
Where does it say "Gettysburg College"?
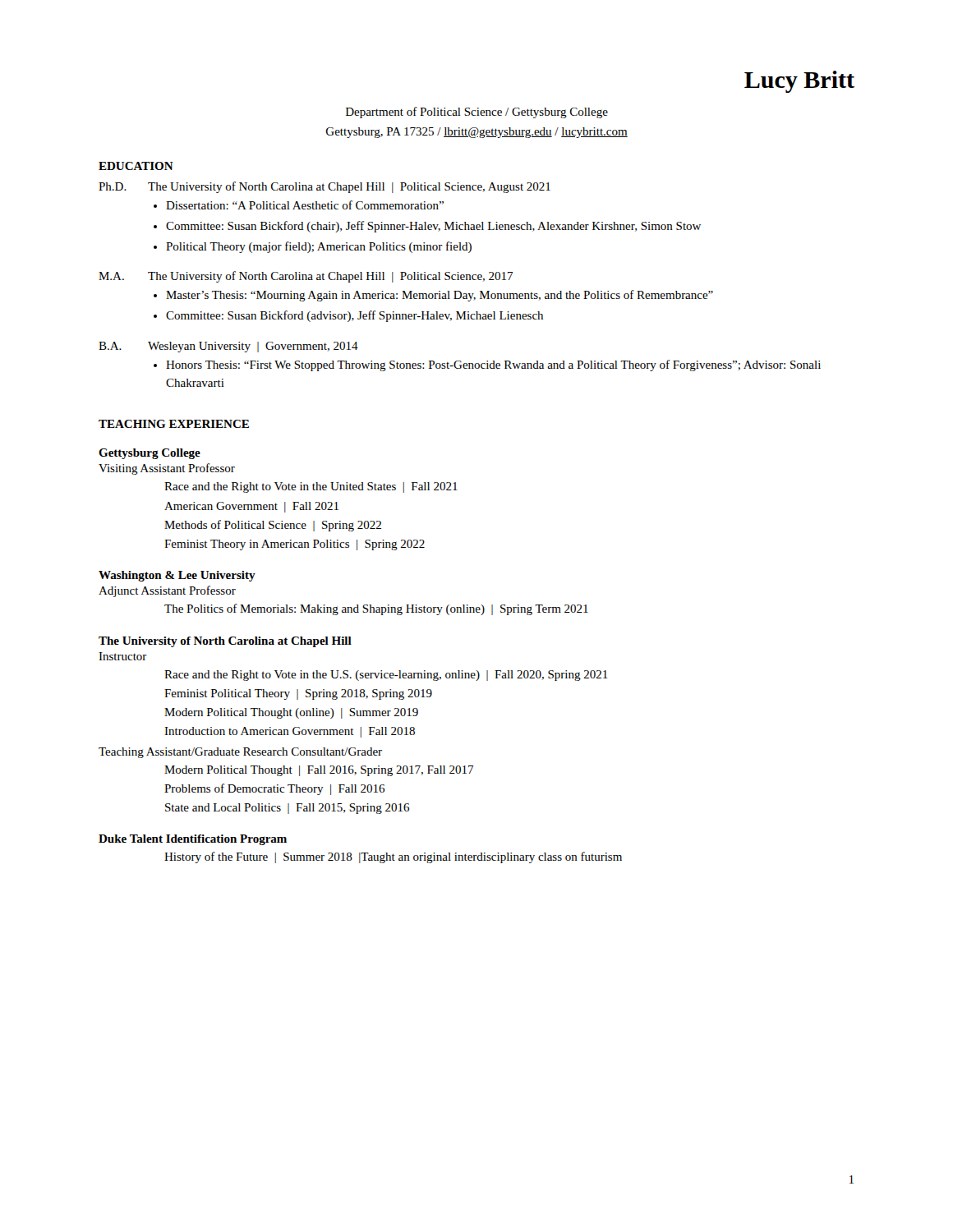click(x=149, y=453)
